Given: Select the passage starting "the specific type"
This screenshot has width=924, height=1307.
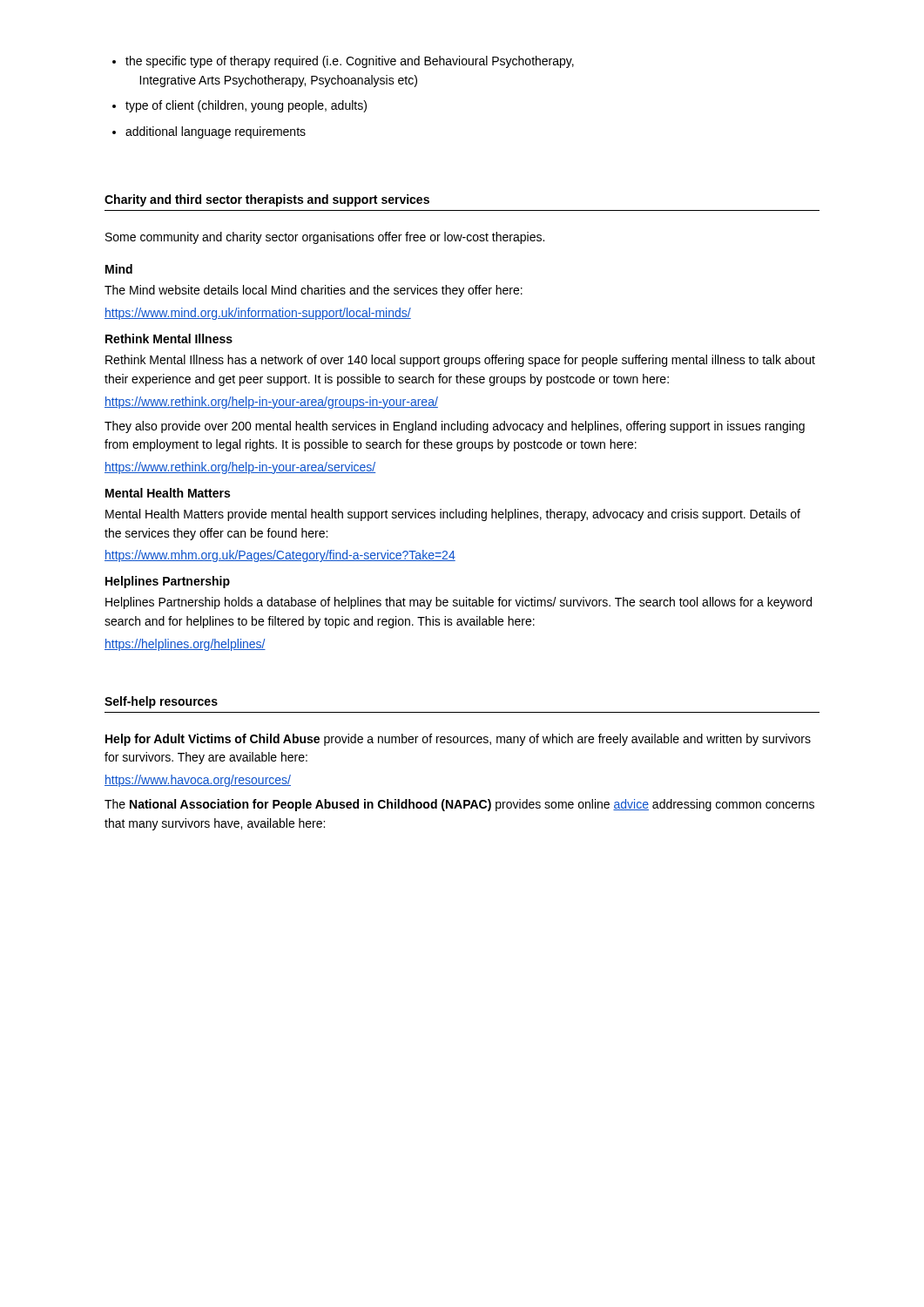Looking at the screenshot, I should click(462, 71).
